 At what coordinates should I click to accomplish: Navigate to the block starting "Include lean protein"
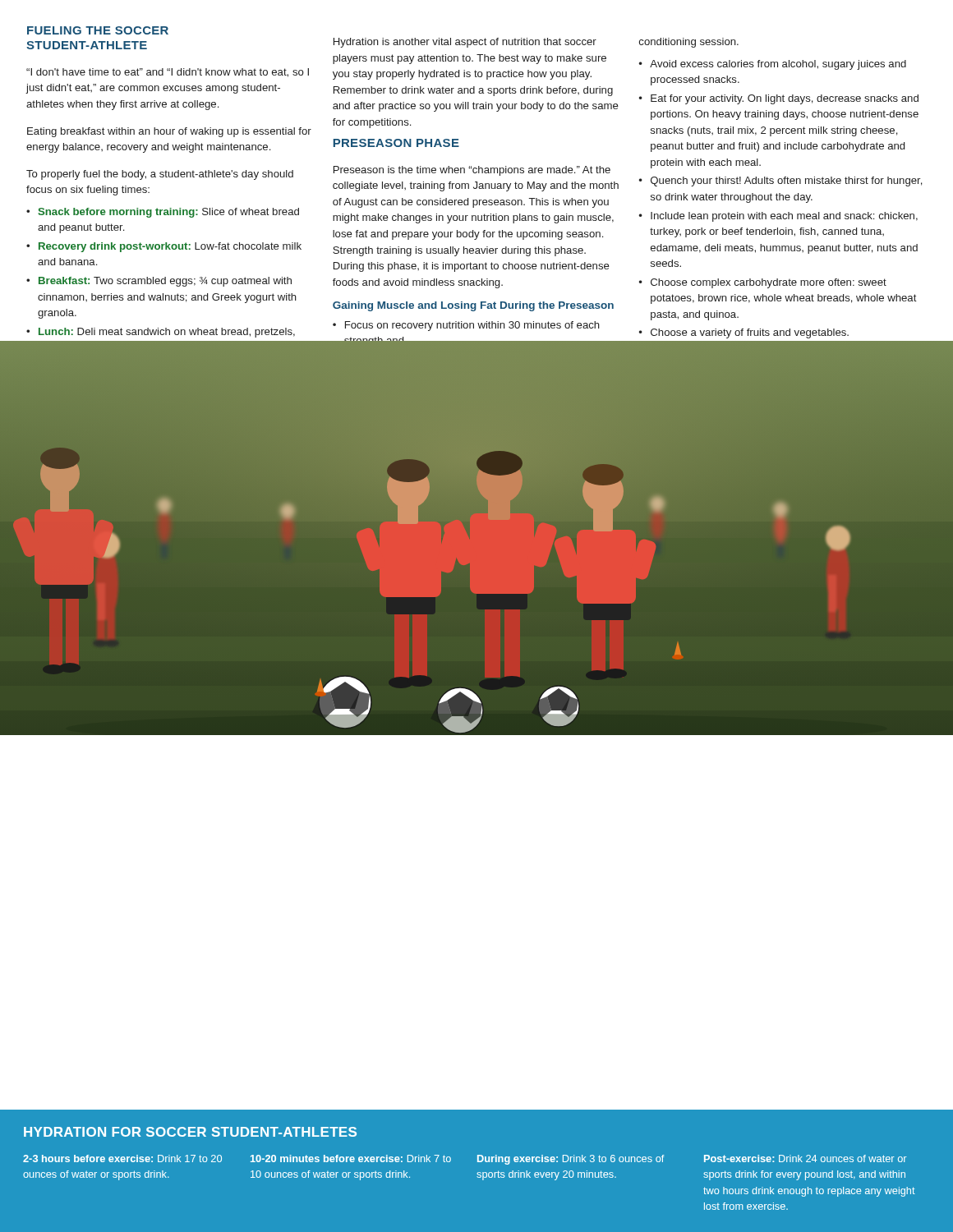click(784, 239)
